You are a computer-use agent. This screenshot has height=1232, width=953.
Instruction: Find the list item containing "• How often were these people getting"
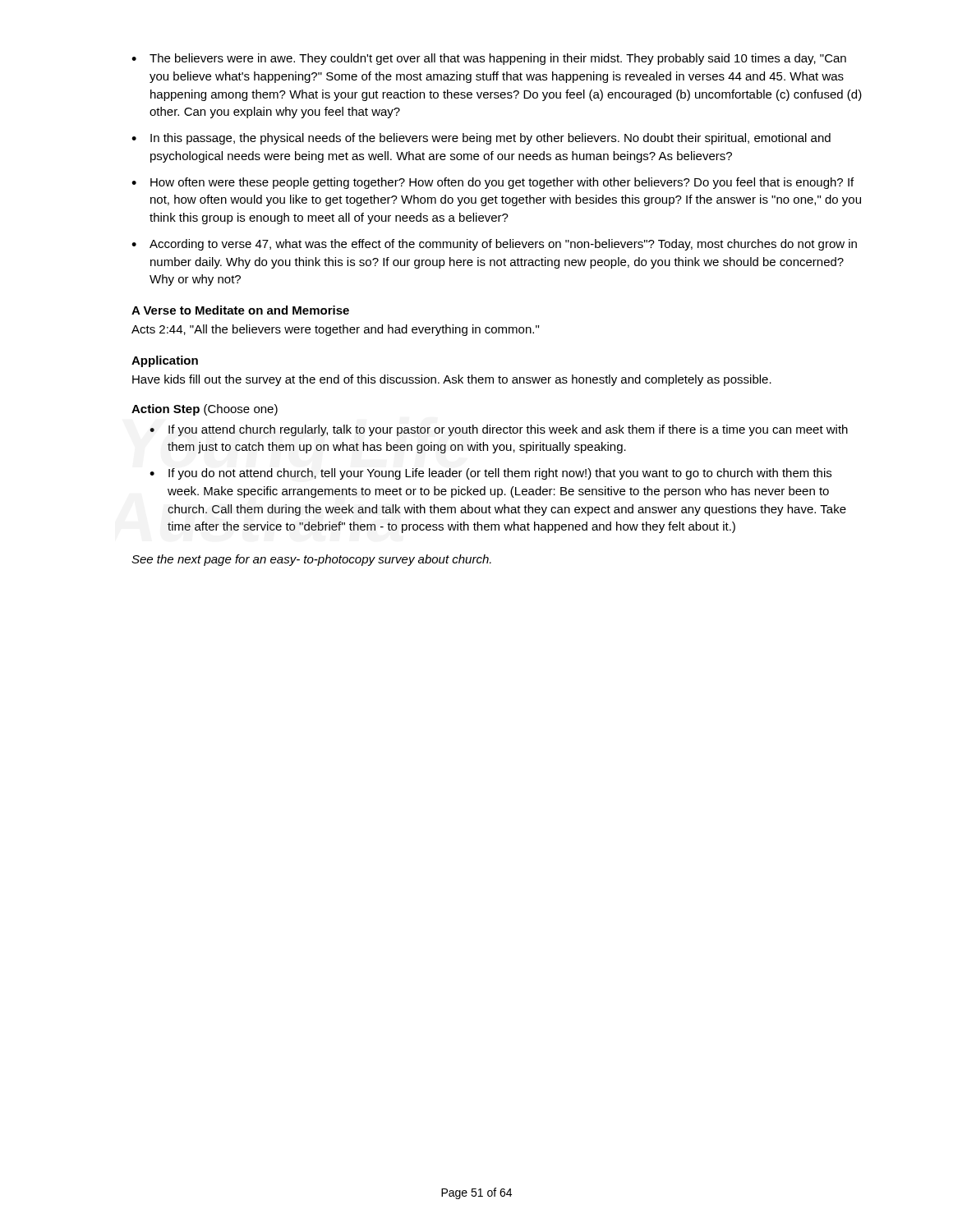pyautogui.click(x=497, y=200)
